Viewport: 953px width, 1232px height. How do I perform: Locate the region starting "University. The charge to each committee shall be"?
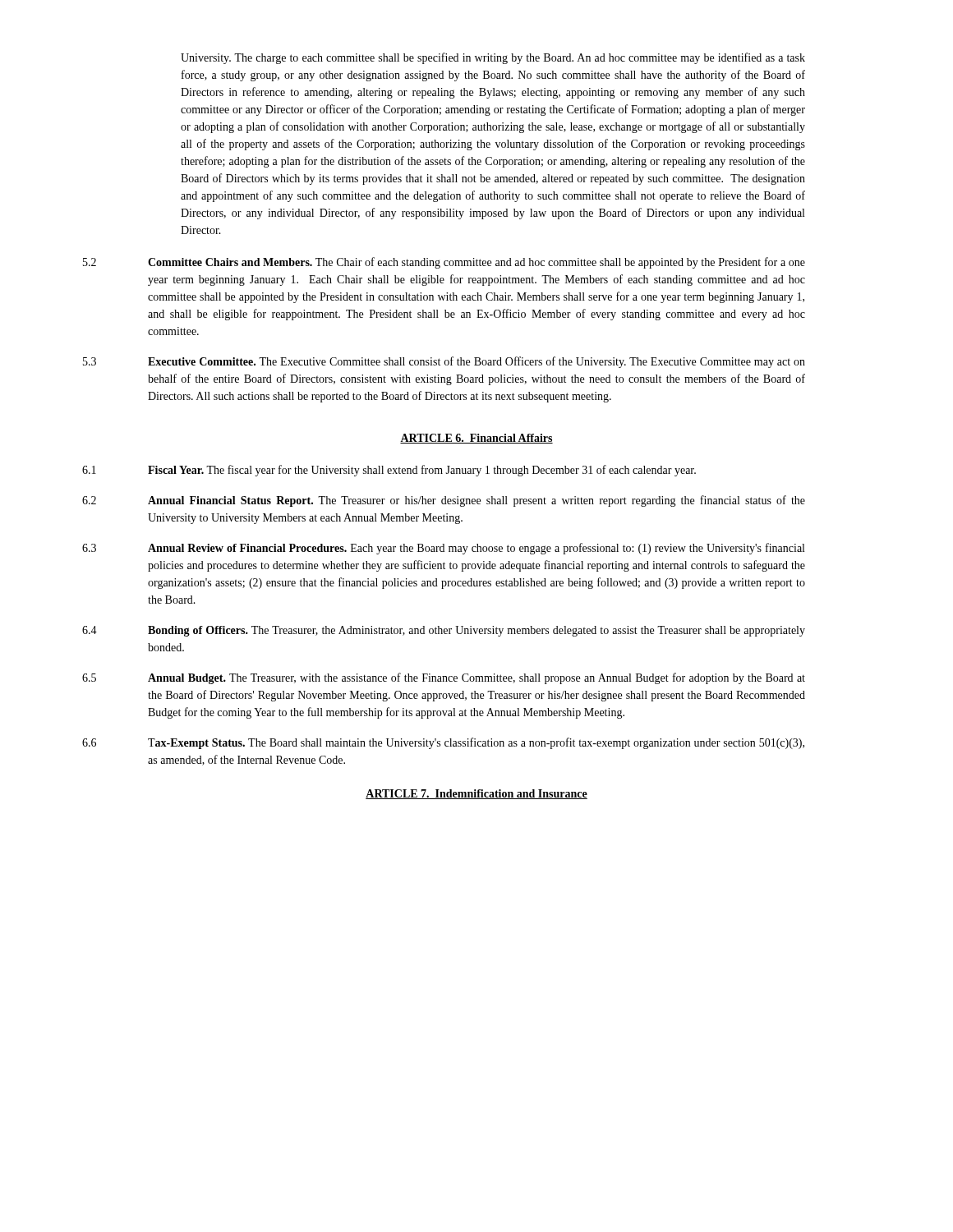[493, 144]
